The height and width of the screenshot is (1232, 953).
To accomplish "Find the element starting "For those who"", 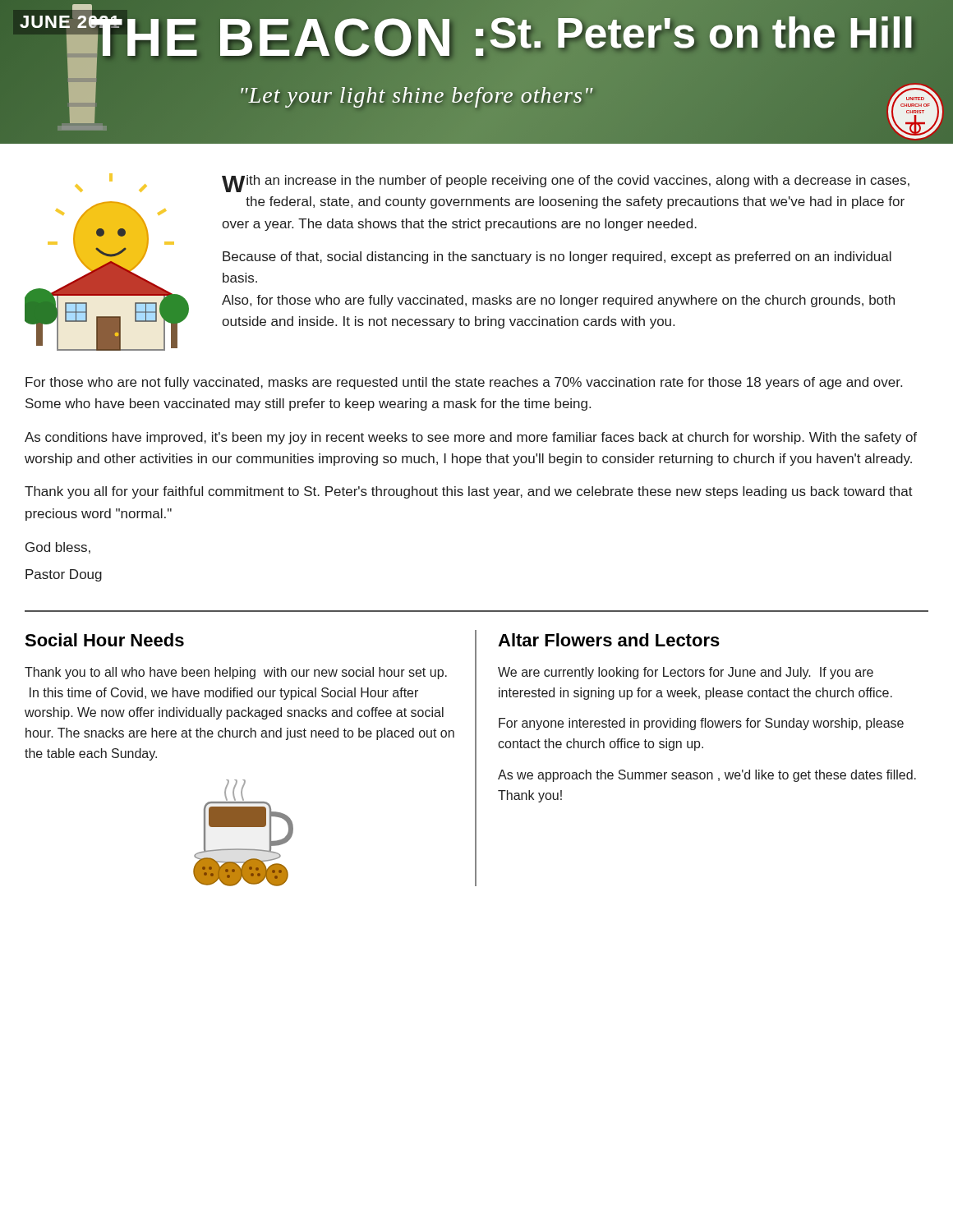I will tap(464, 393).
